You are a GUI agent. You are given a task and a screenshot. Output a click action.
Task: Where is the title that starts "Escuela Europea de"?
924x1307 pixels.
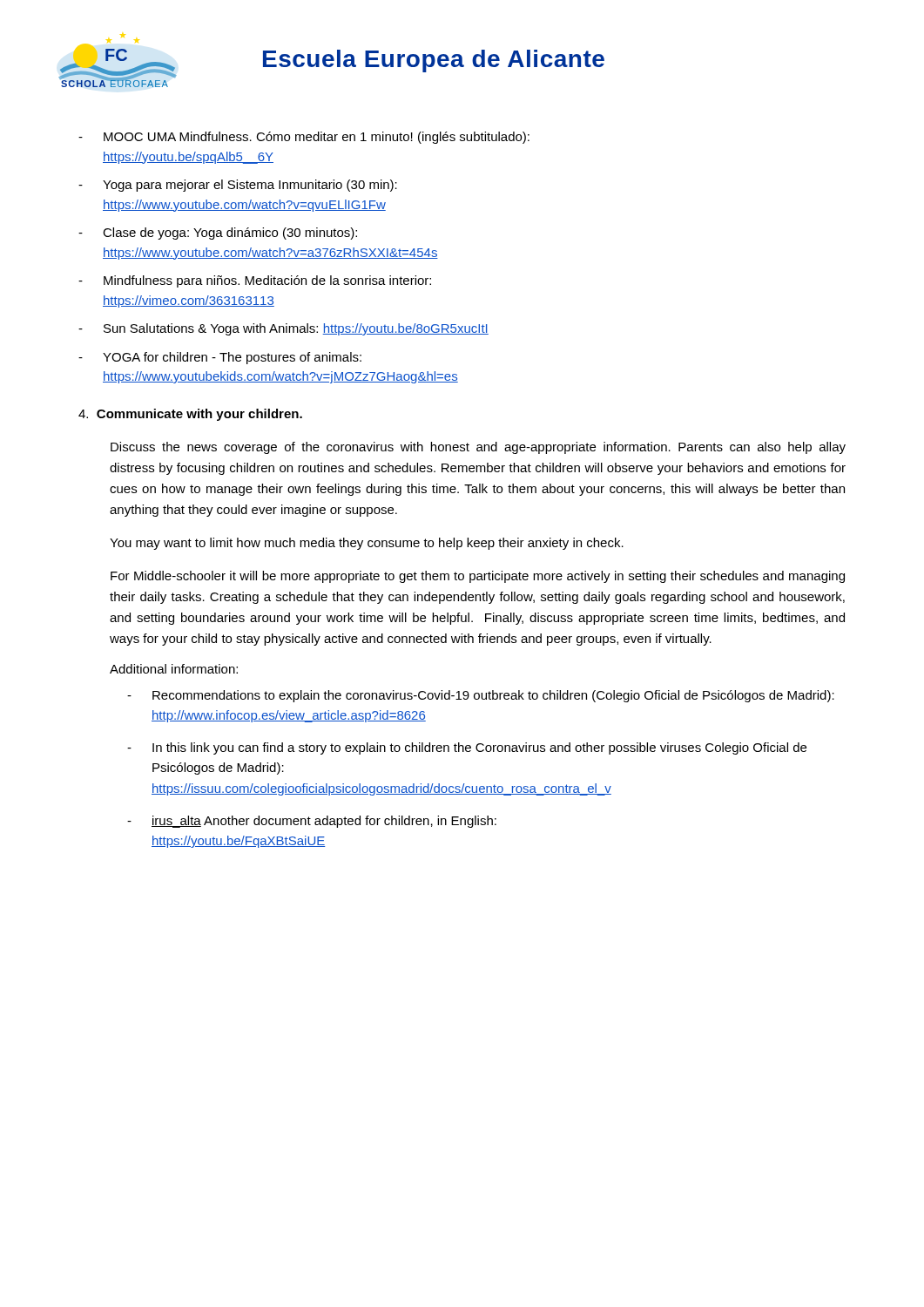(x=433, y=59)
